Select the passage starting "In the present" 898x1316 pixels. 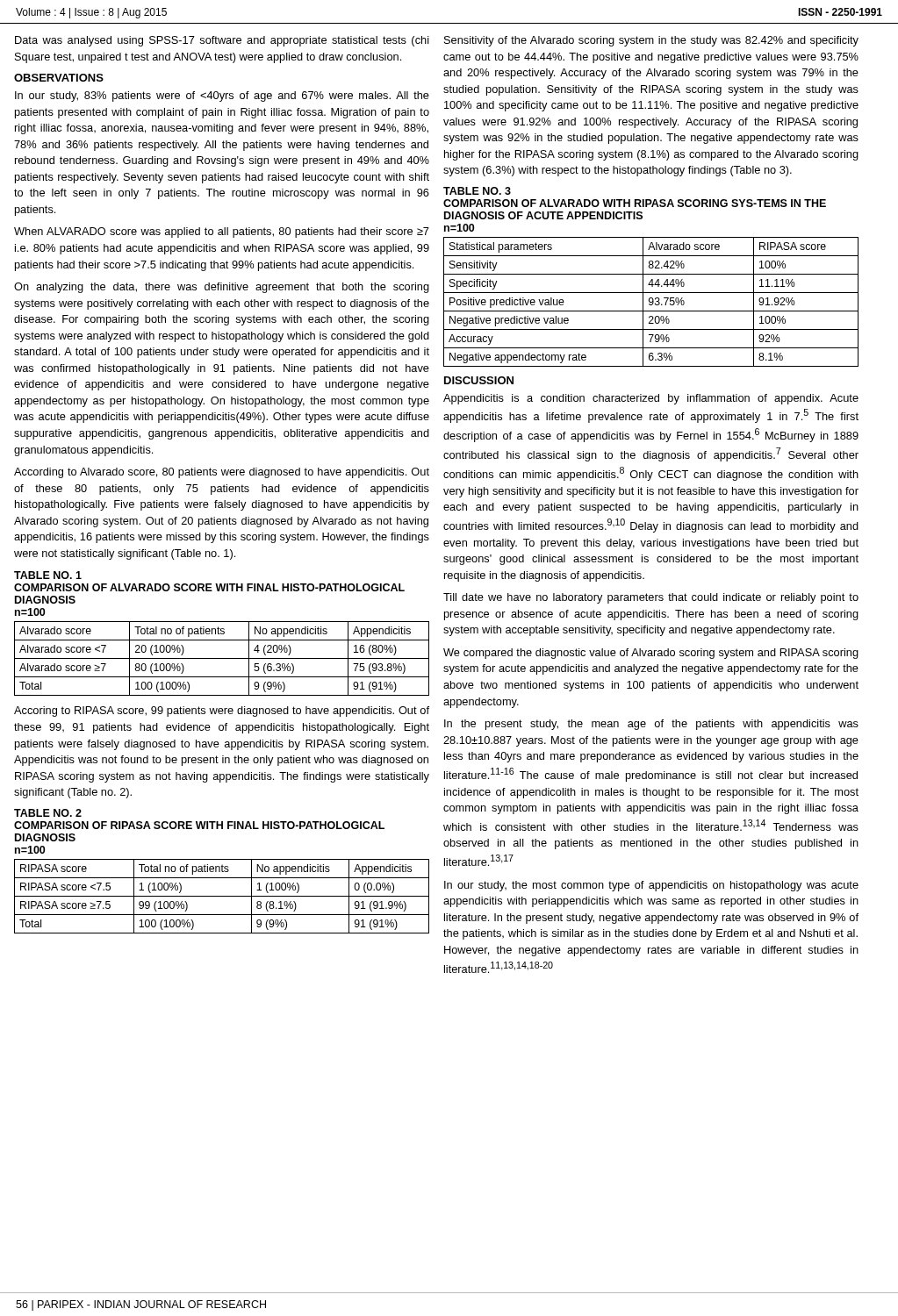point(651,793)
